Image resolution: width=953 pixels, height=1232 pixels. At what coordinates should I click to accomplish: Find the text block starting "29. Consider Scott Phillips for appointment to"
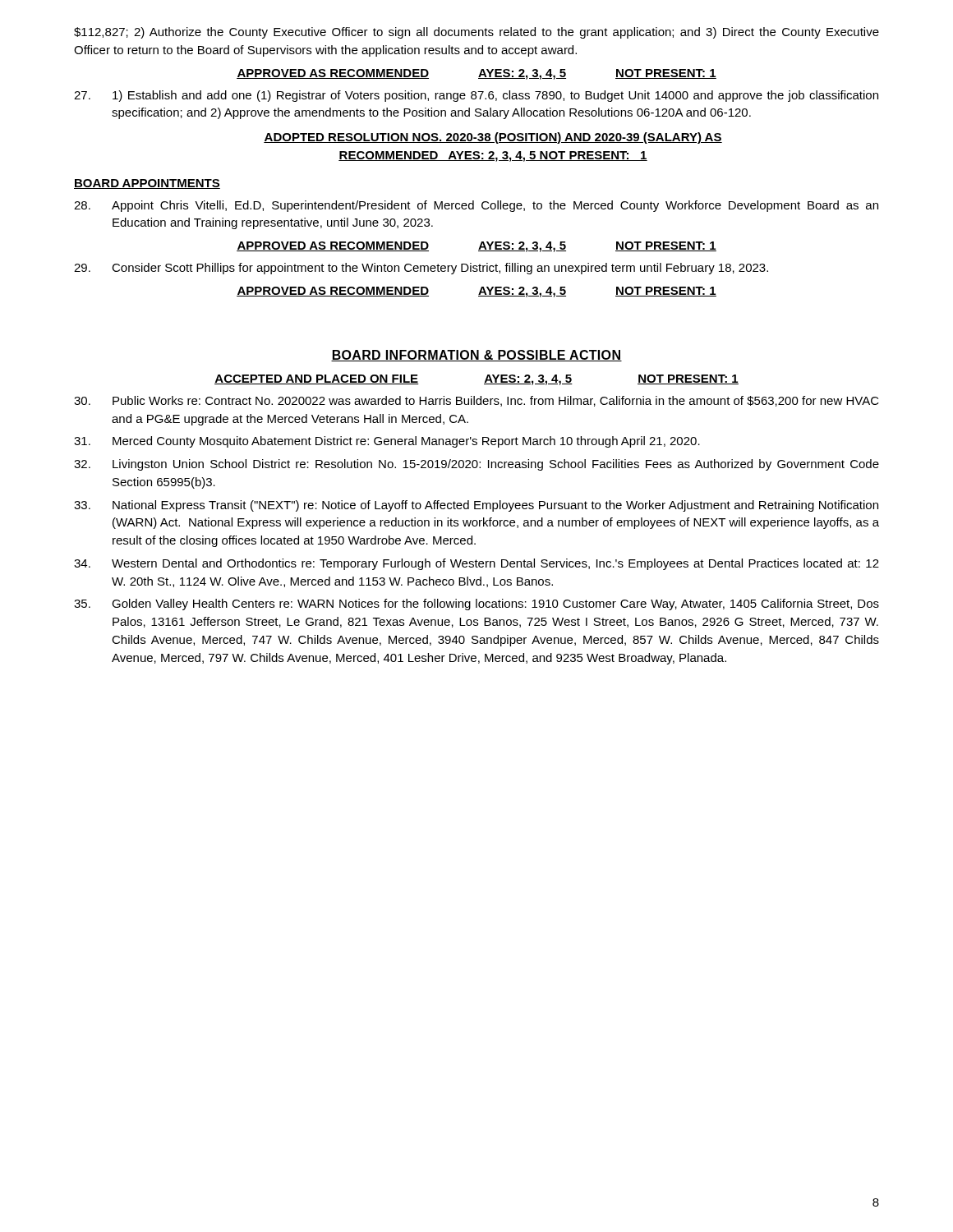(476, 268)
